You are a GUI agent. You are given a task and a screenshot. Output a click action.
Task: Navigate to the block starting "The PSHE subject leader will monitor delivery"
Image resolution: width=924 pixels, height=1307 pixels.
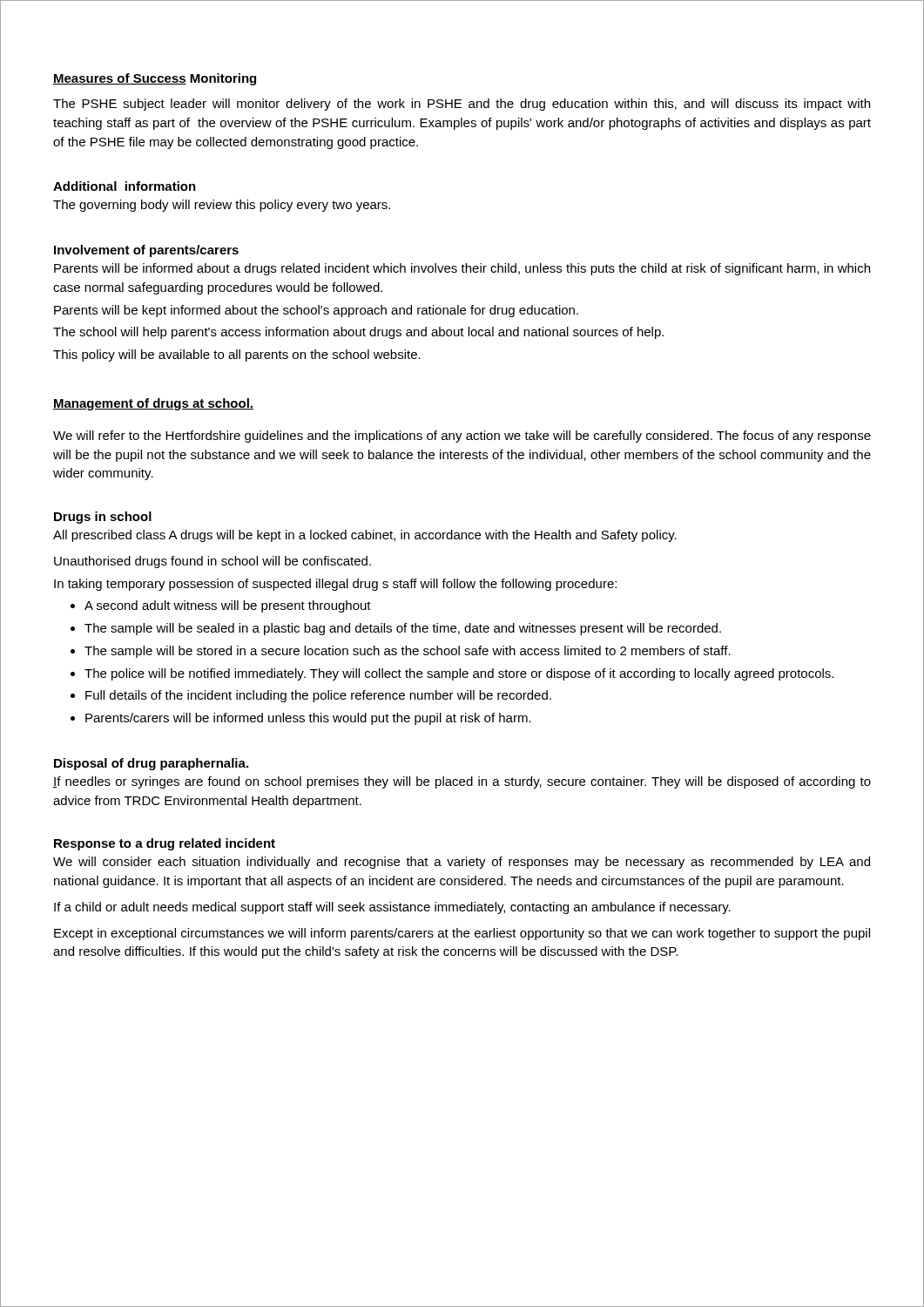(x=462, y=123)
